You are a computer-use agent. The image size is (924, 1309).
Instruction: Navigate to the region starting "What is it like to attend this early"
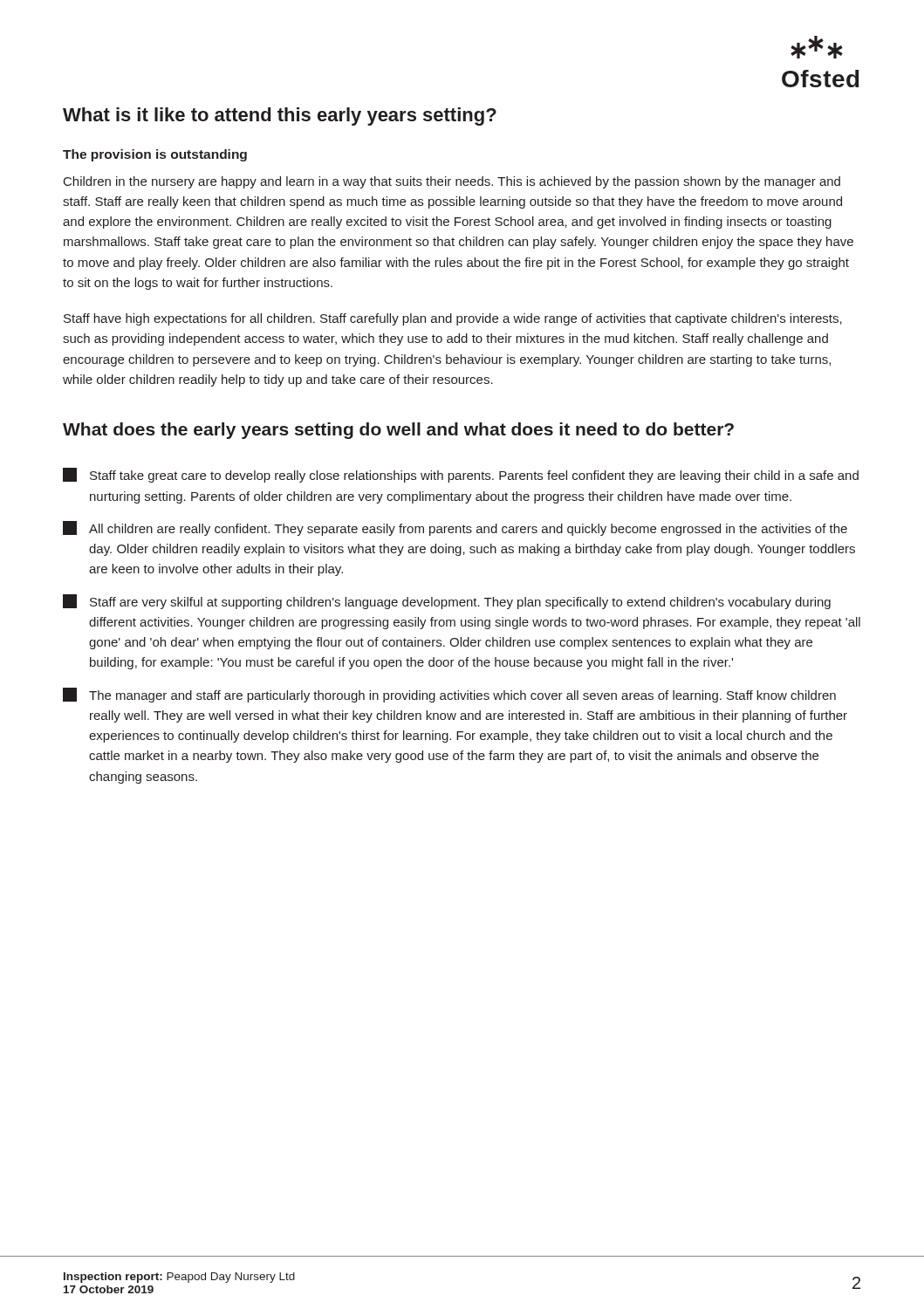click(x=280, y=115)
